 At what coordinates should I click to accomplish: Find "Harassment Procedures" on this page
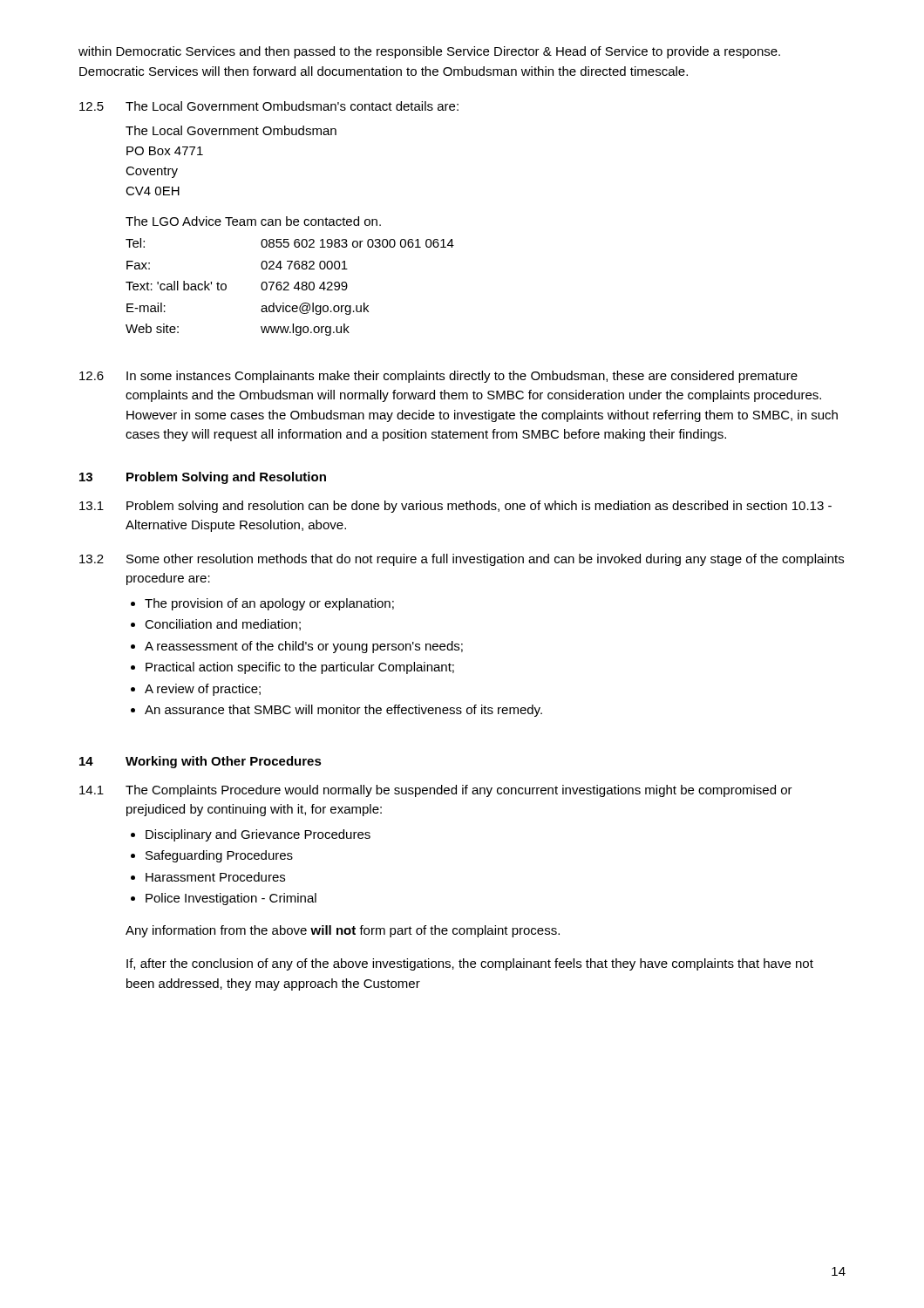click(x=215, y=876)
